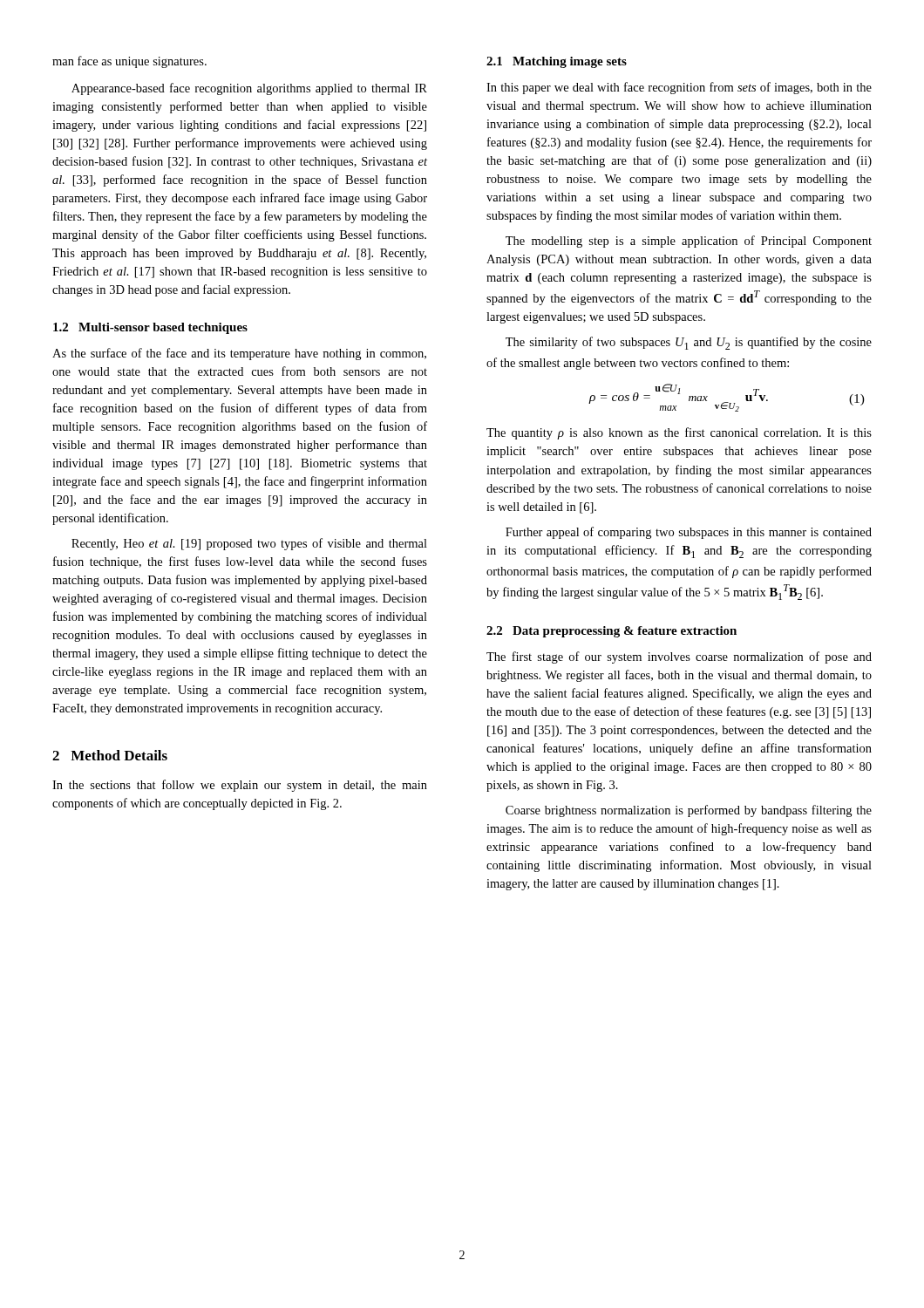
Task: Navigate to the passage starting "The modelling step is"
Action: coord(679,279)
